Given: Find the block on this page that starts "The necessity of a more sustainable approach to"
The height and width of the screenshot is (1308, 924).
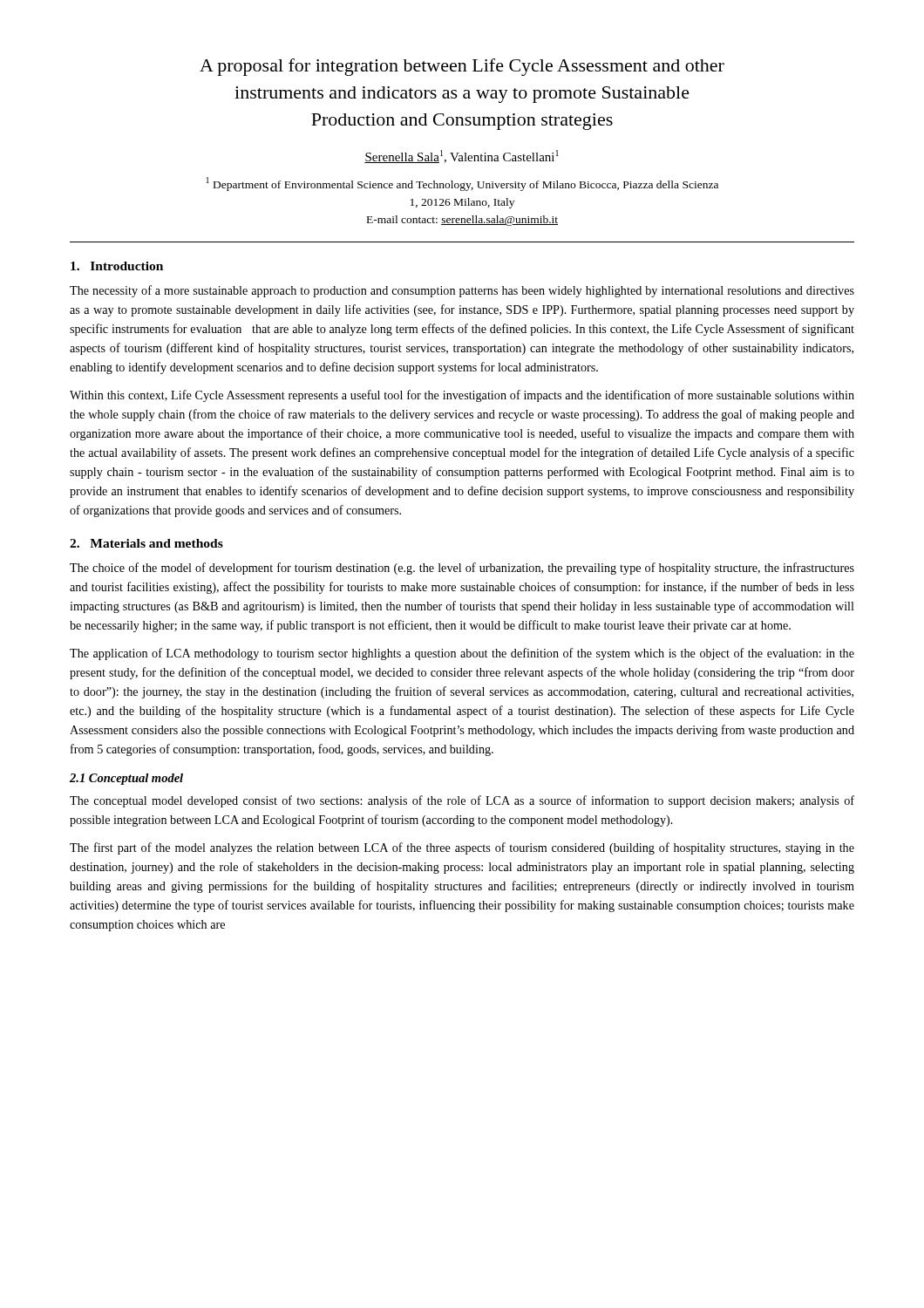Looking at the screenshot, I should click(x=462, y=328).
